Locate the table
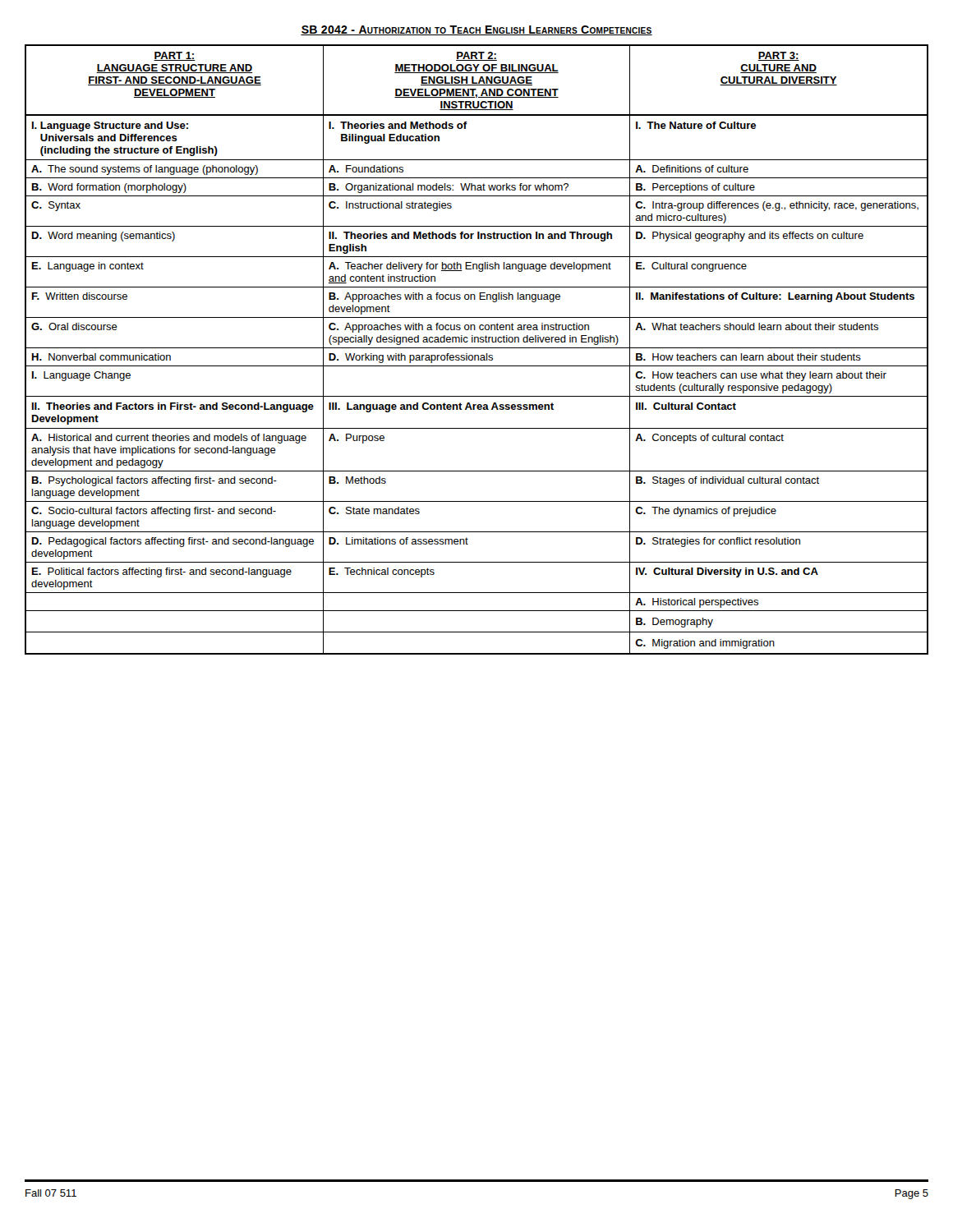 click(476, 349)
